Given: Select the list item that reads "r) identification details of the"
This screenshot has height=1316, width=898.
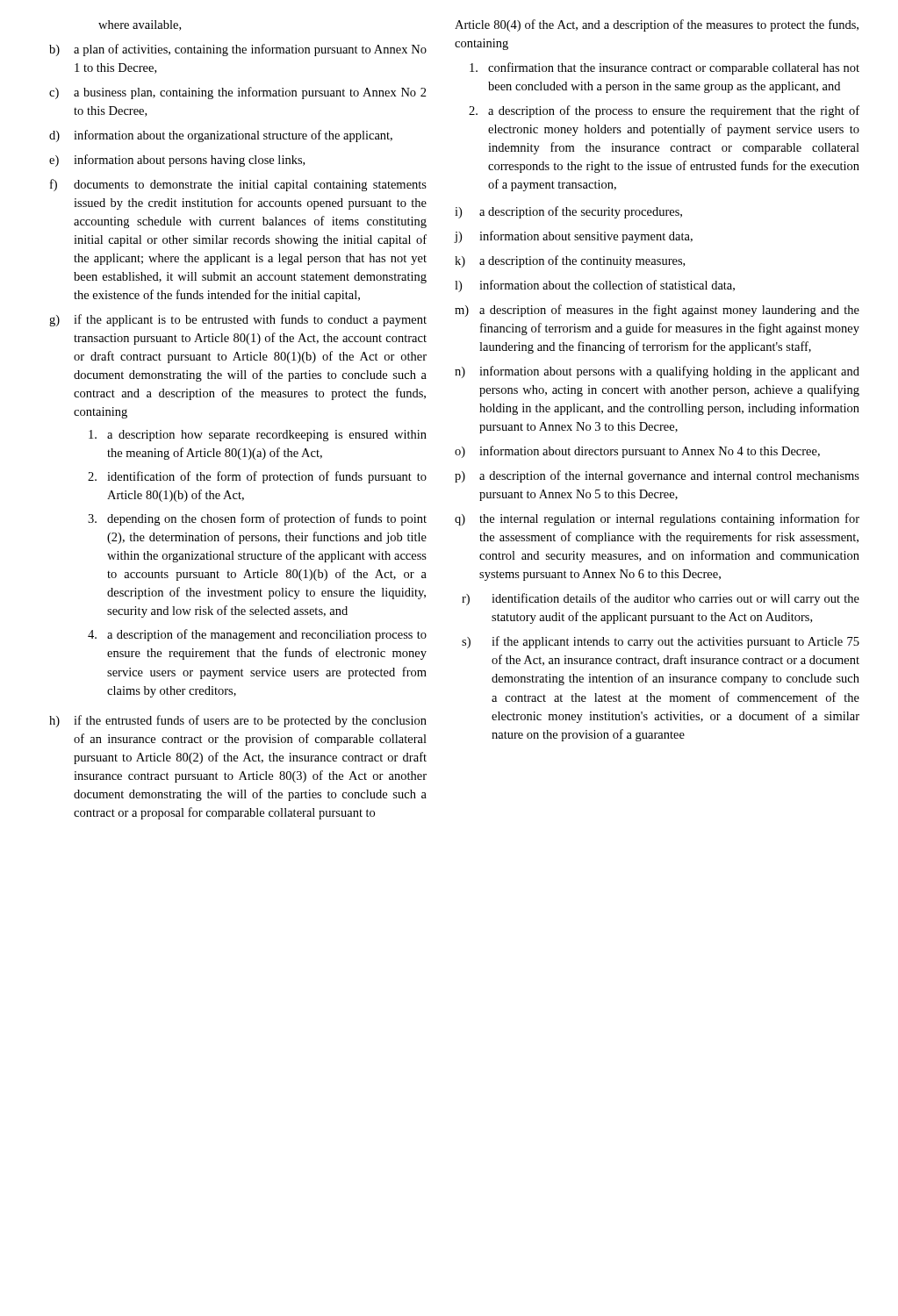Looking at the screenshot, I should pyautogui.click(x=657, y=608).
